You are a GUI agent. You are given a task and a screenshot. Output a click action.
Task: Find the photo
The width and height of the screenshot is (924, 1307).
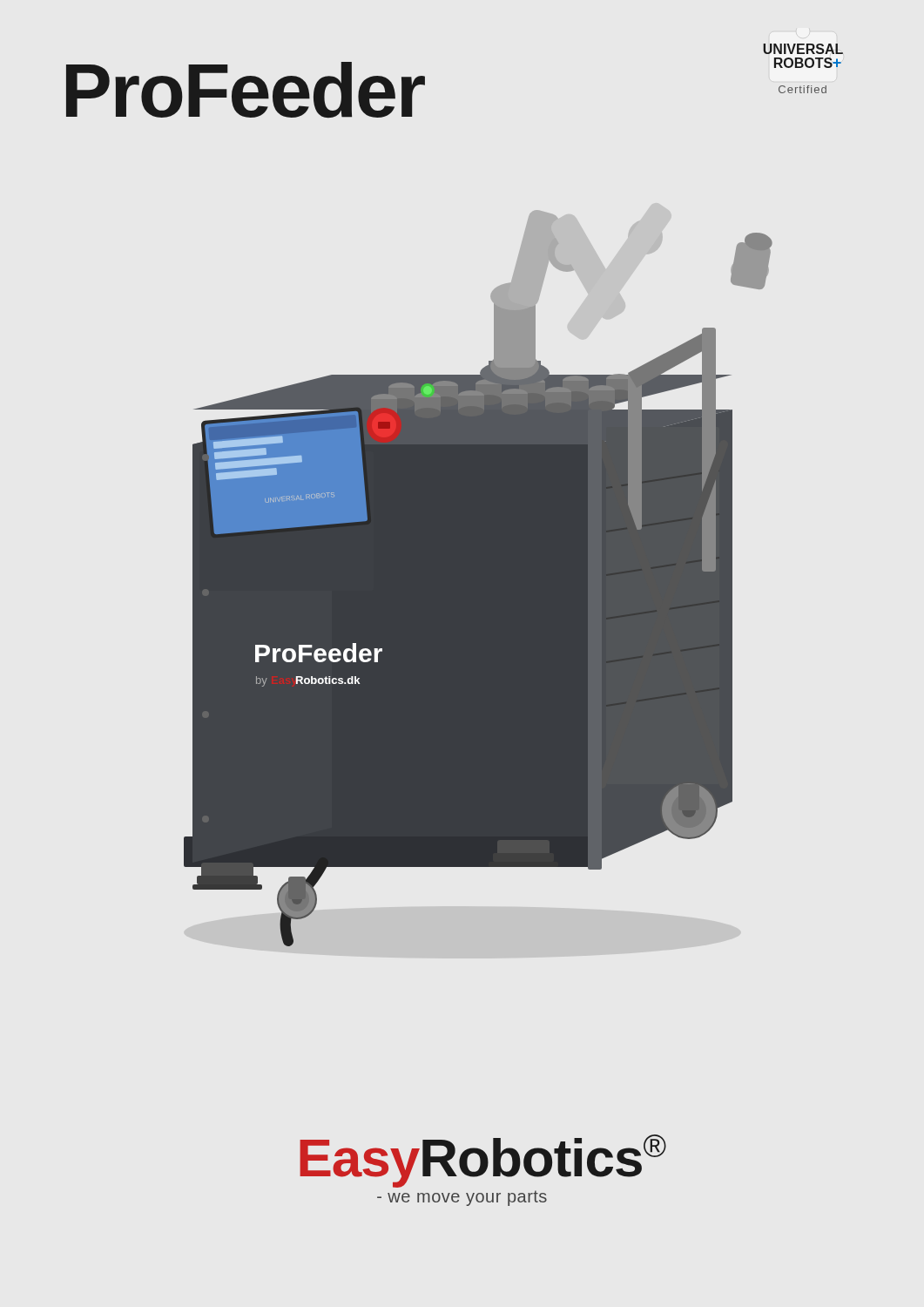[462, 558]
